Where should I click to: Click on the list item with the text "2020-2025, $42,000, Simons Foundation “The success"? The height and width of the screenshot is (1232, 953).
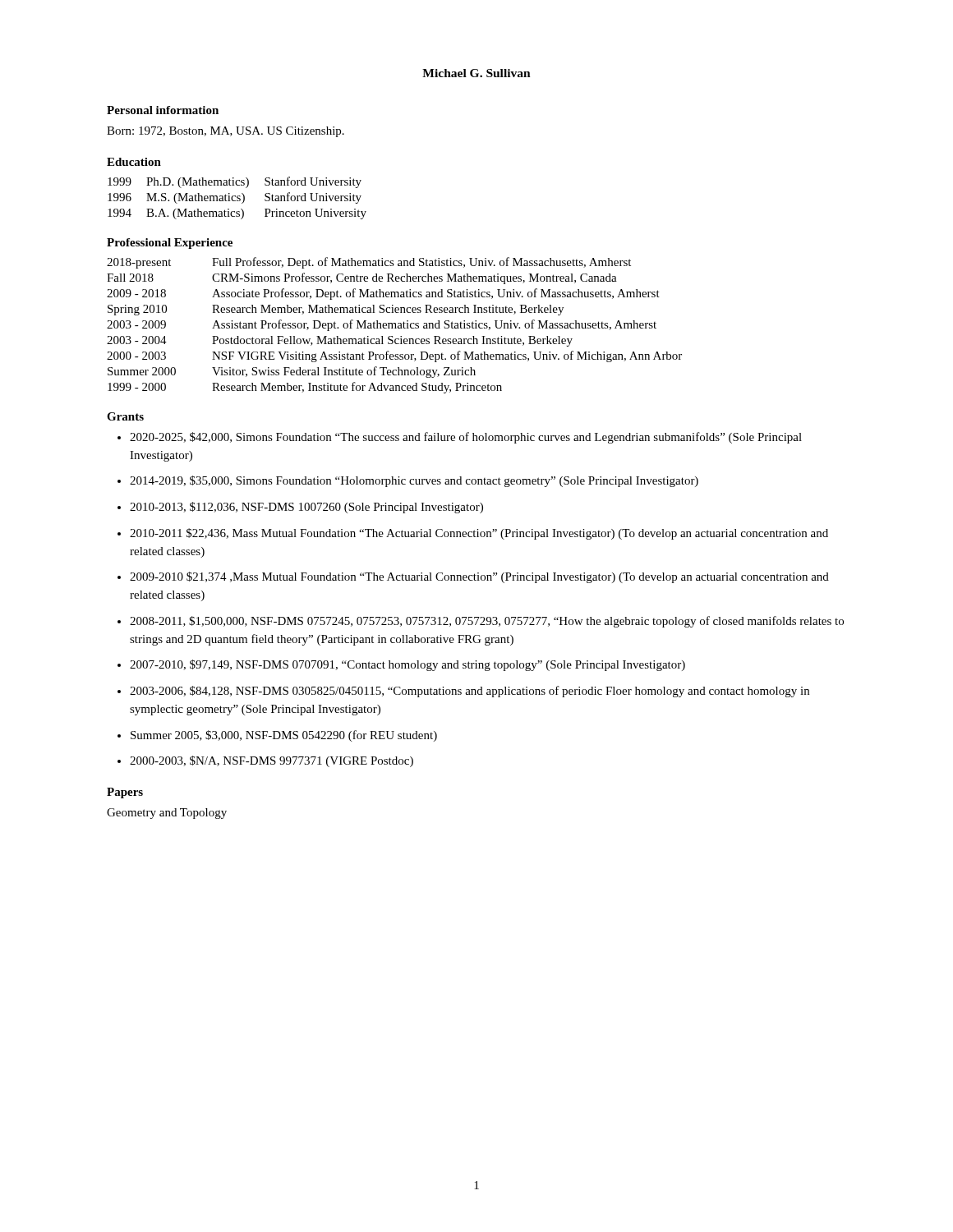pyautogui.click(x=466, y=446)
